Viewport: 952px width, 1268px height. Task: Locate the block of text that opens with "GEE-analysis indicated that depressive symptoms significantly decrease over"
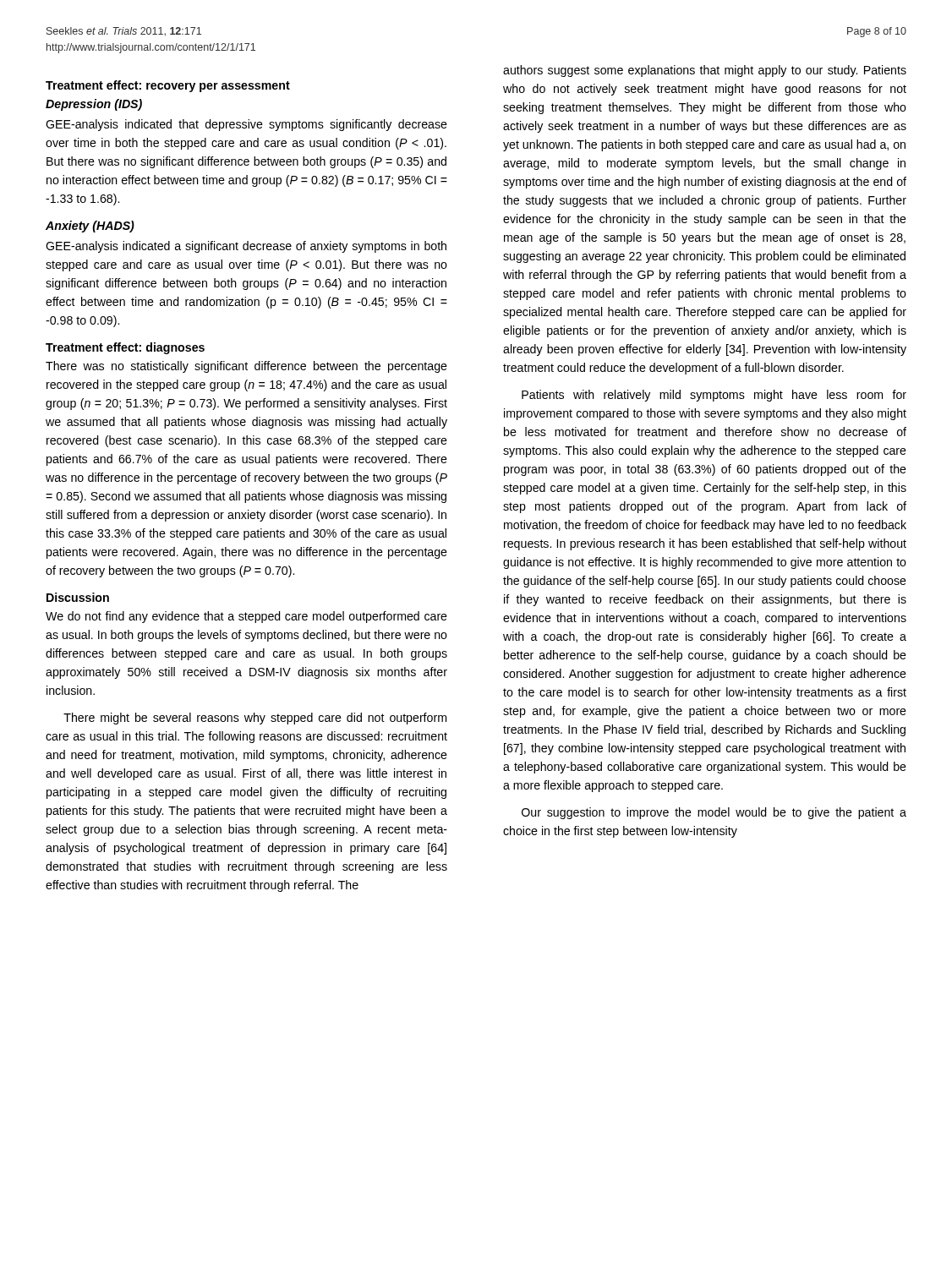pos(246,161)
